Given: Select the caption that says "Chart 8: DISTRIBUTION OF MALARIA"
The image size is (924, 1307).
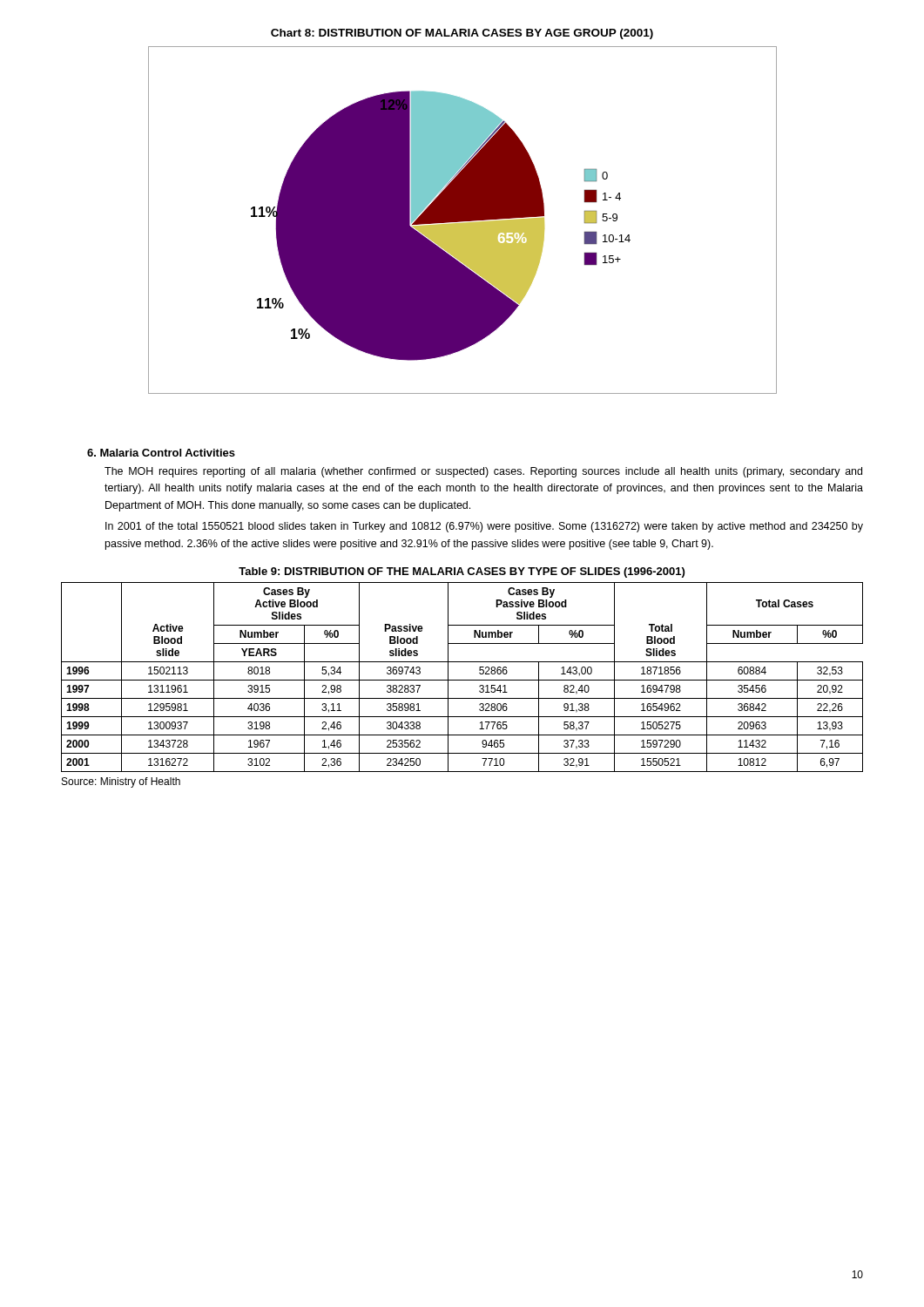Looking at the screenshot, I should (x=462, y=33).
